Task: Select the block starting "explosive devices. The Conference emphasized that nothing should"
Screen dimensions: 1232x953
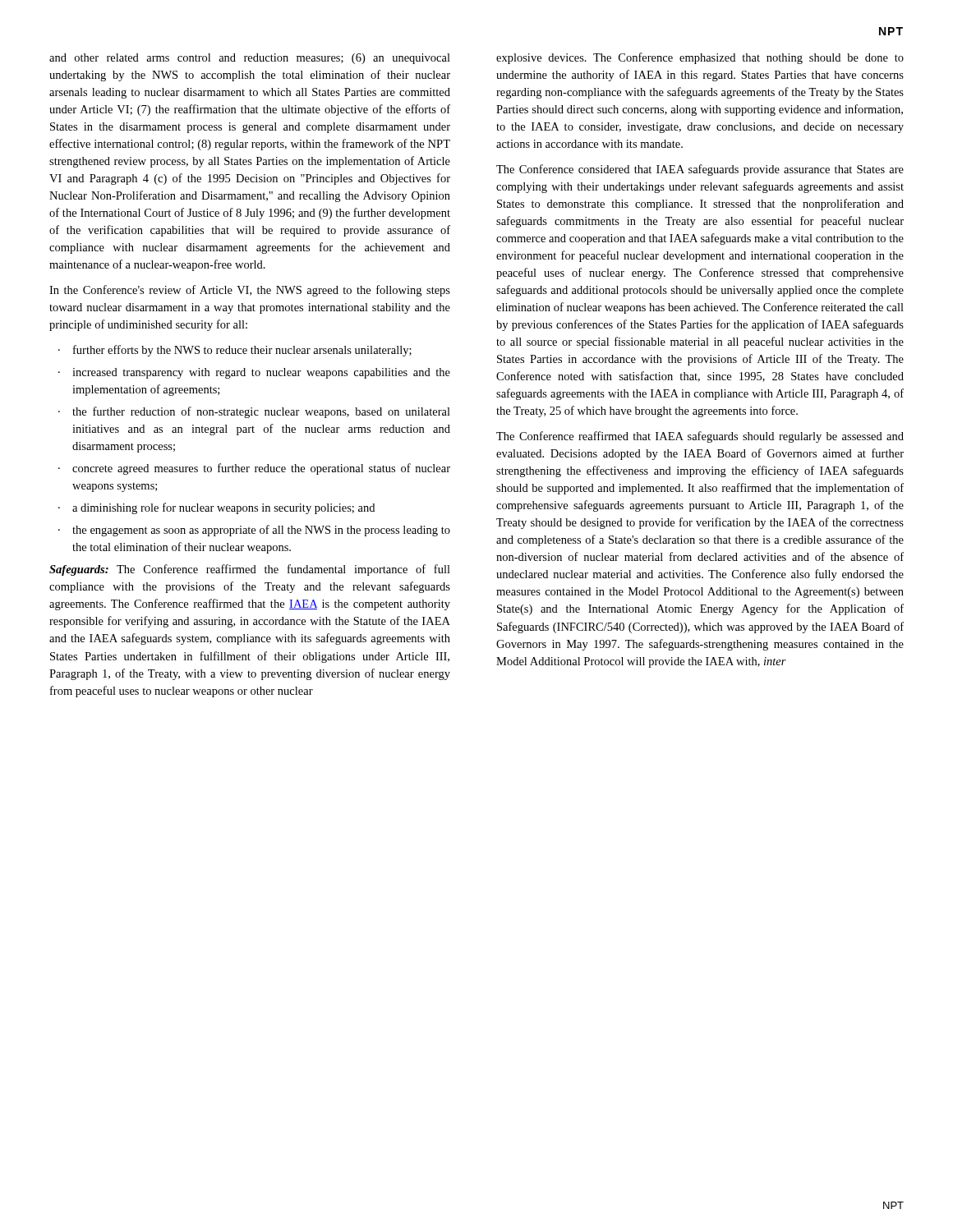Action: [x=700, y=101]
